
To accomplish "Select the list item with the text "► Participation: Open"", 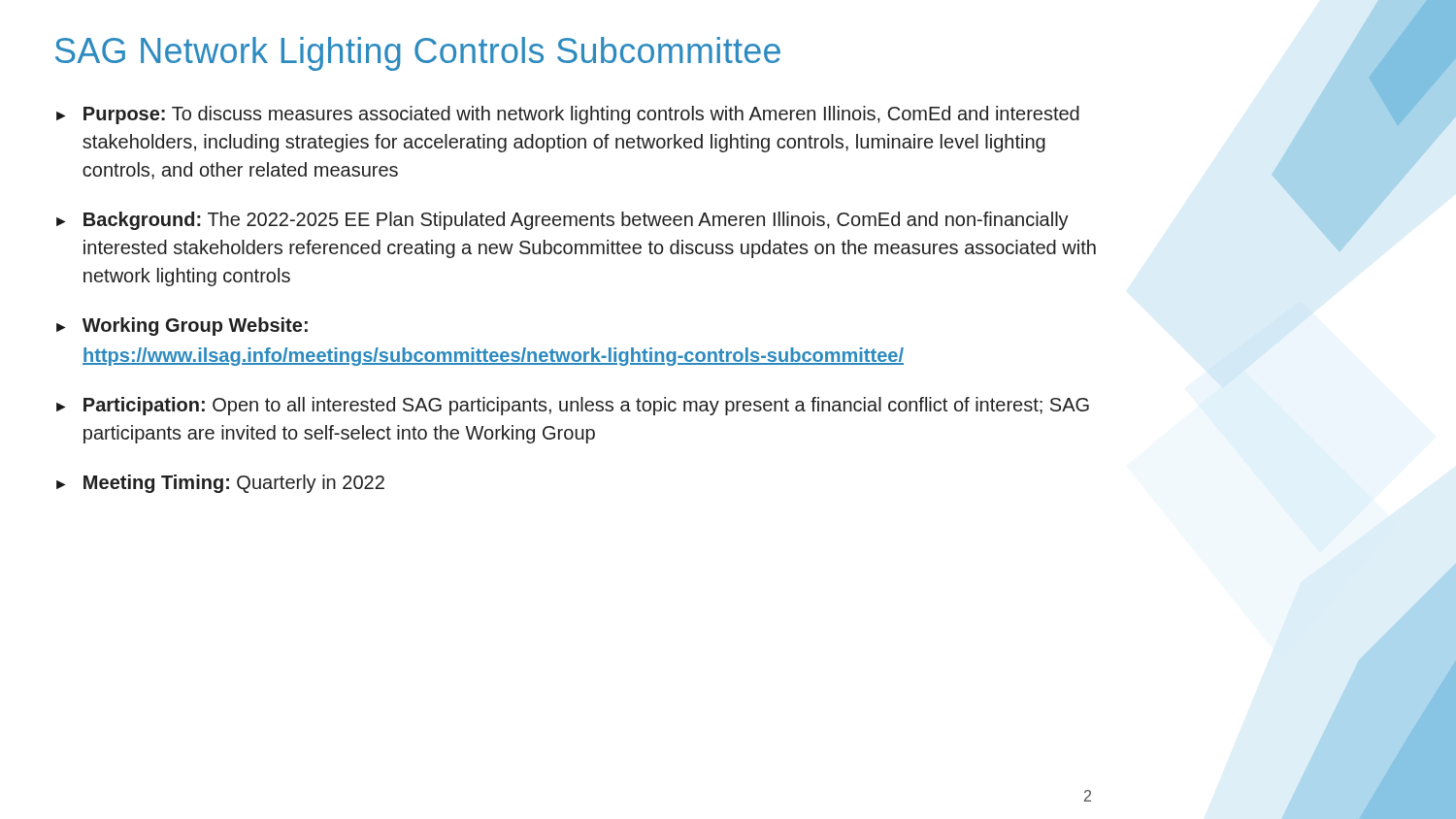I will click(575, 419).
